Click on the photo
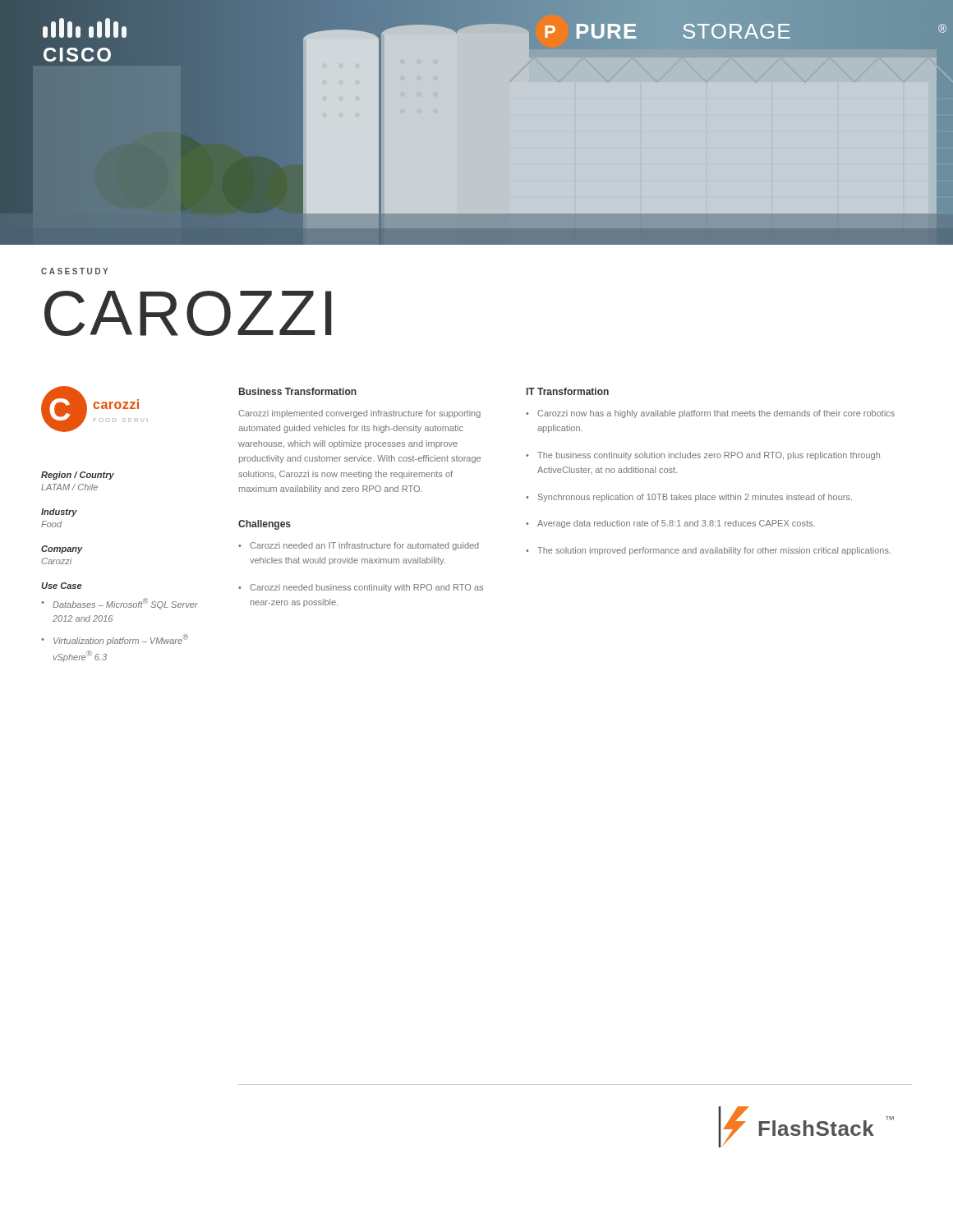 [476, 122]
